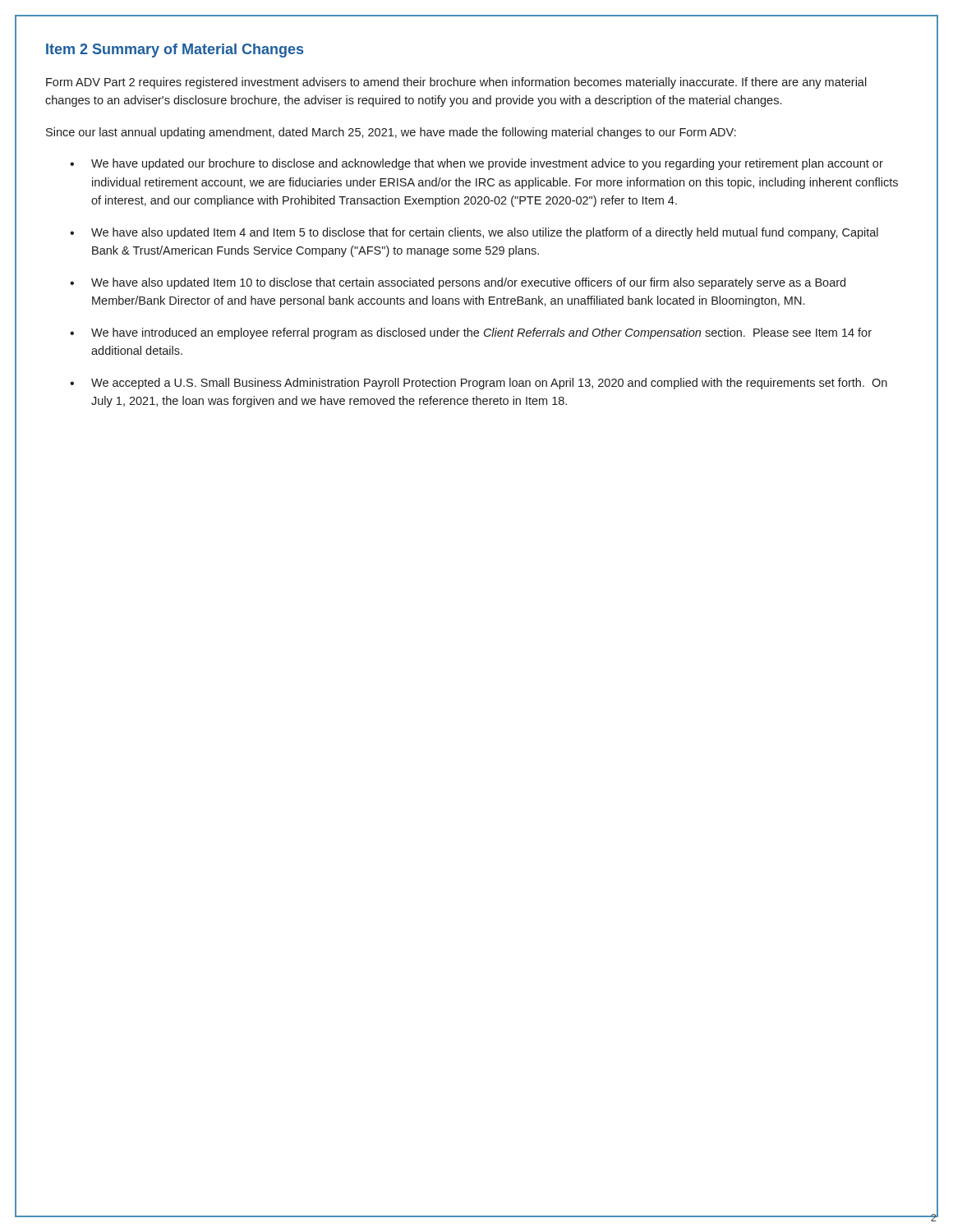The width and height of the screenshot is (953, 1232).
Task: Select the text block containing "Since our last annual updating"
Action: click(391, 132)
